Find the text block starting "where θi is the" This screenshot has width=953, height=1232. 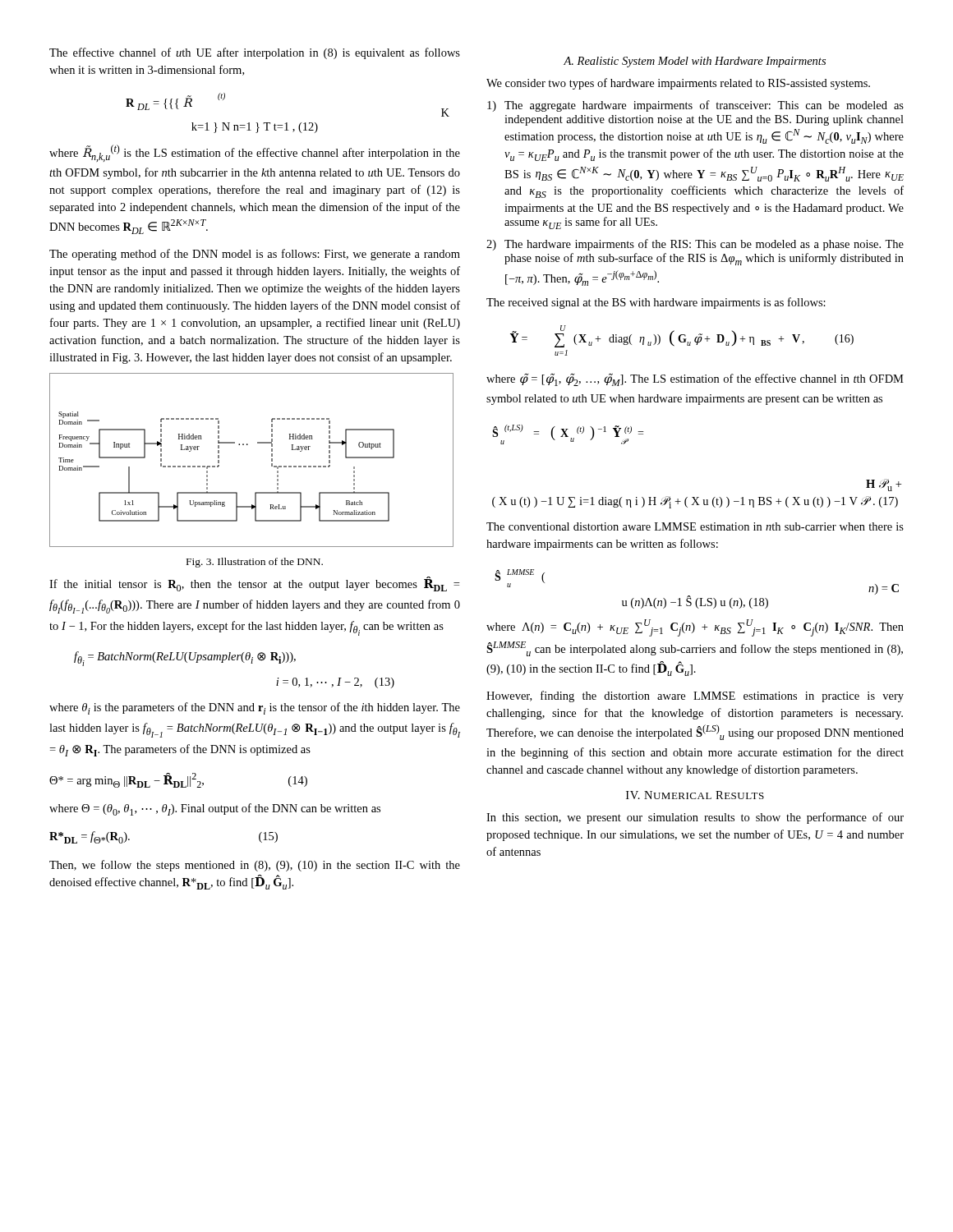[255, 730]
